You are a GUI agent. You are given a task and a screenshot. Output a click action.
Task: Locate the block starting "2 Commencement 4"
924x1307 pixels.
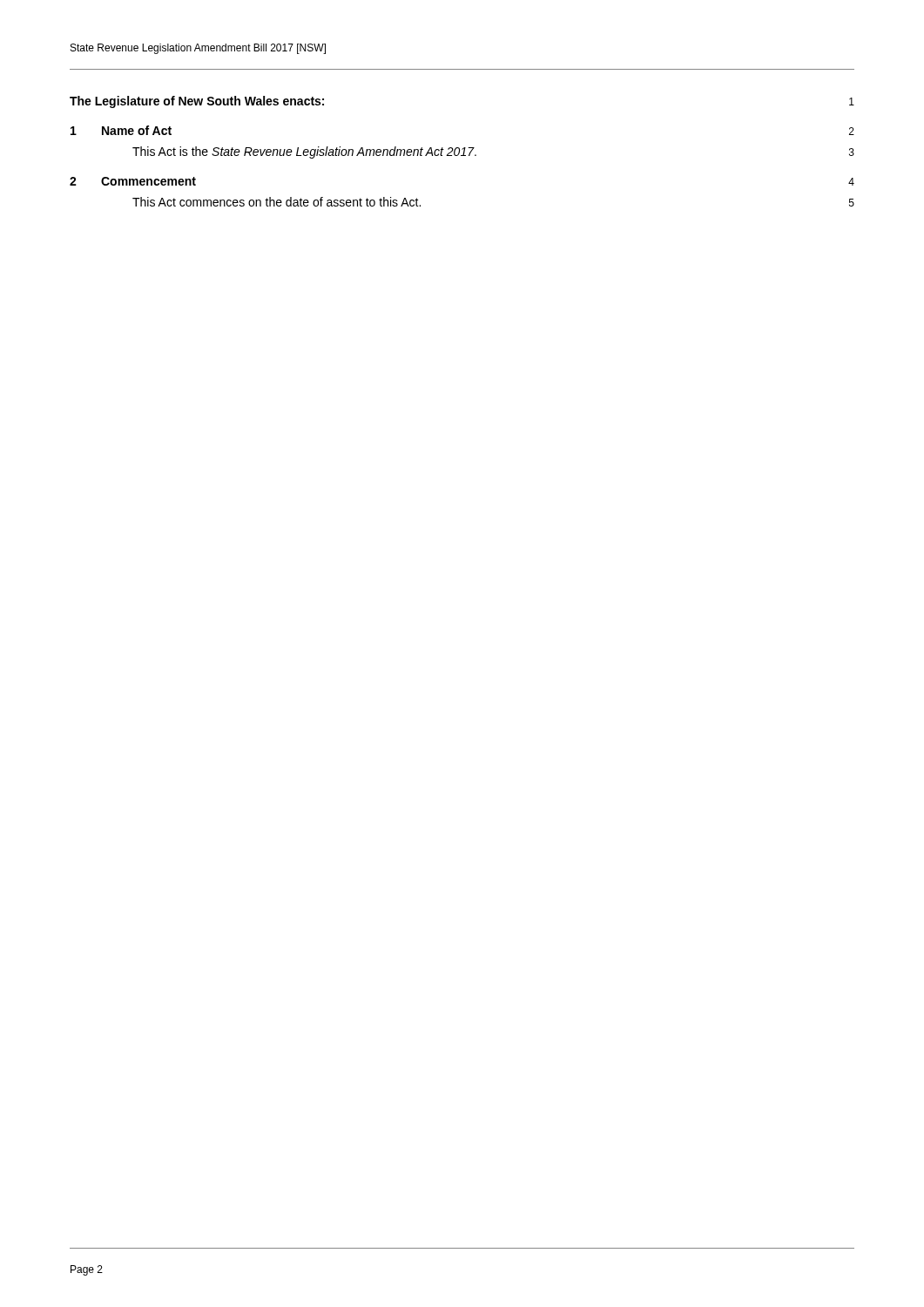[x=148, y=181]
